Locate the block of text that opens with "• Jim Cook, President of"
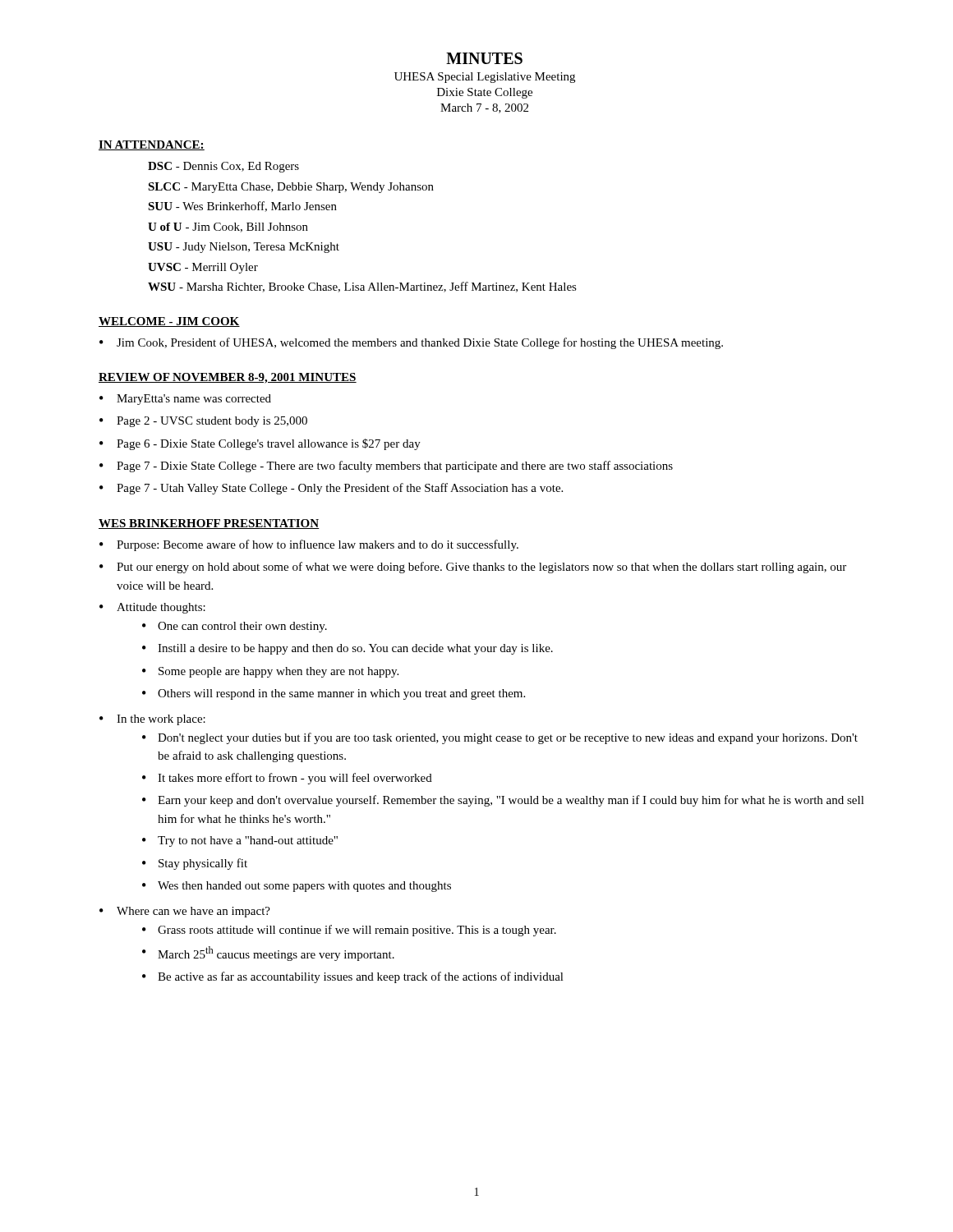Viewport: 953px width, 1232px height. (485, 343)
